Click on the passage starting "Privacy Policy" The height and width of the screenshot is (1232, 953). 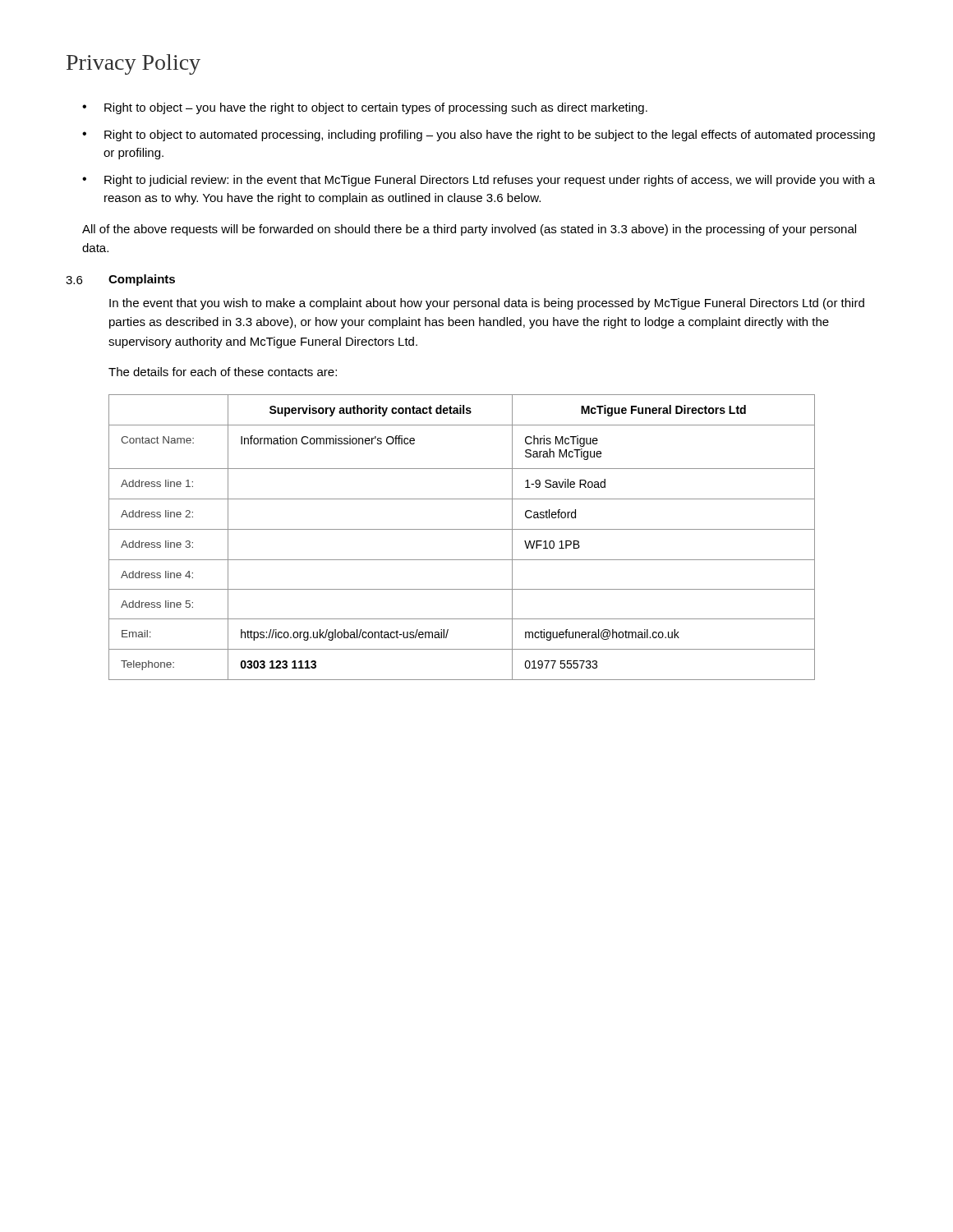coord(133,62)
